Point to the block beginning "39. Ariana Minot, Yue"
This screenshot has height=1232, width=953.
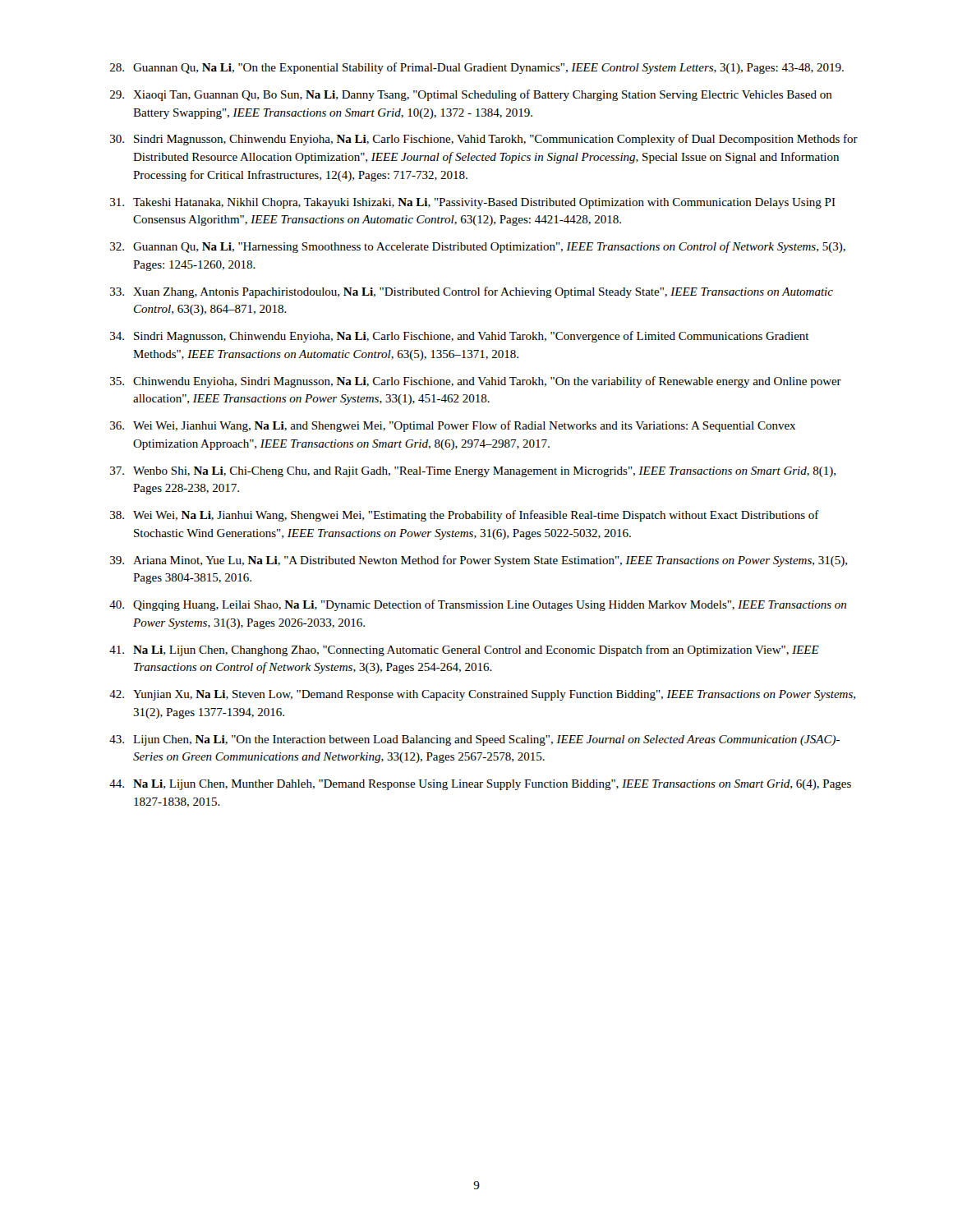click(476, 569)
